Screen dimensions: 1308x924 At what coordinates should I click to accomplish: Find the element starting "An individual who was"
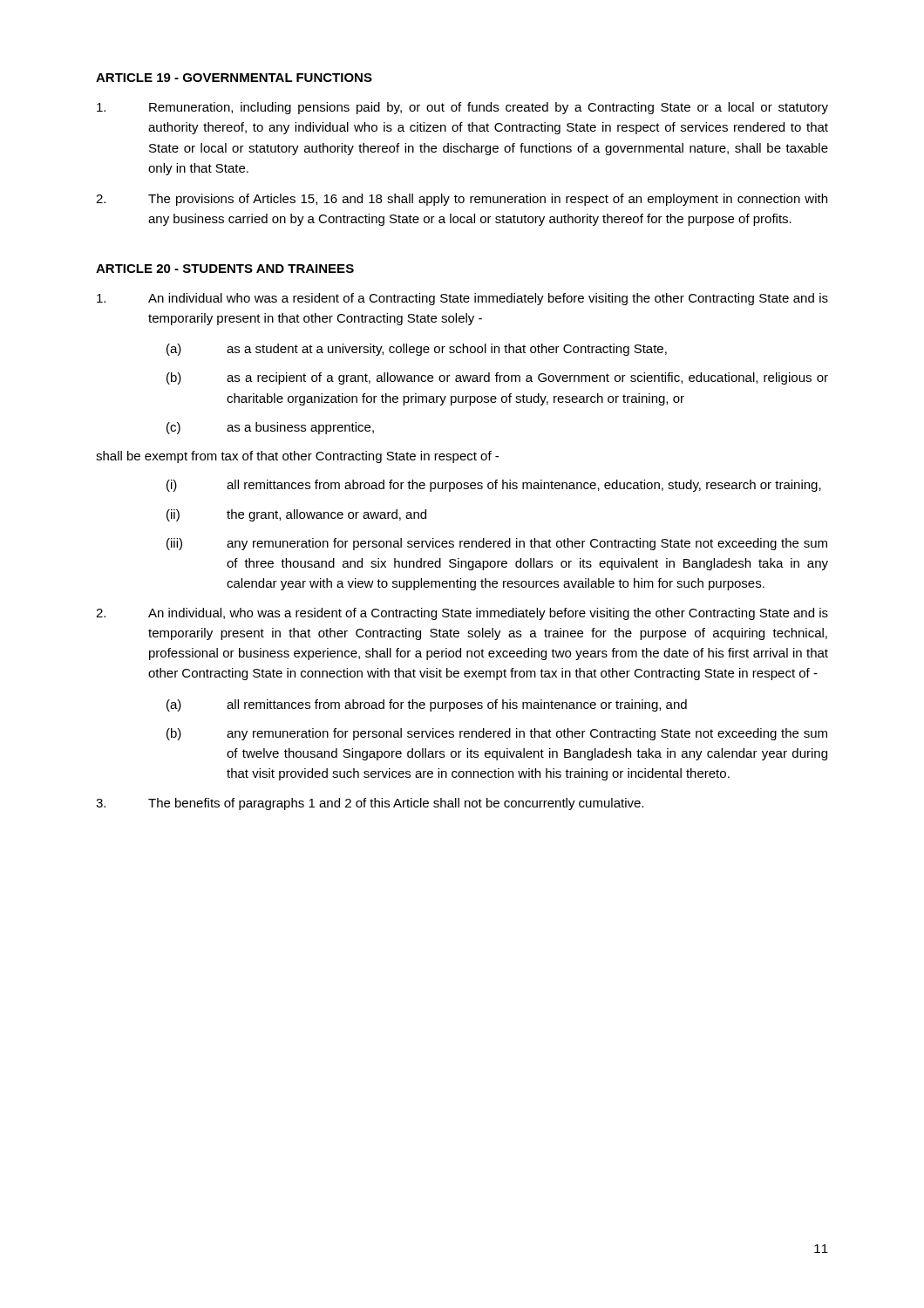[x=462, y=308]
